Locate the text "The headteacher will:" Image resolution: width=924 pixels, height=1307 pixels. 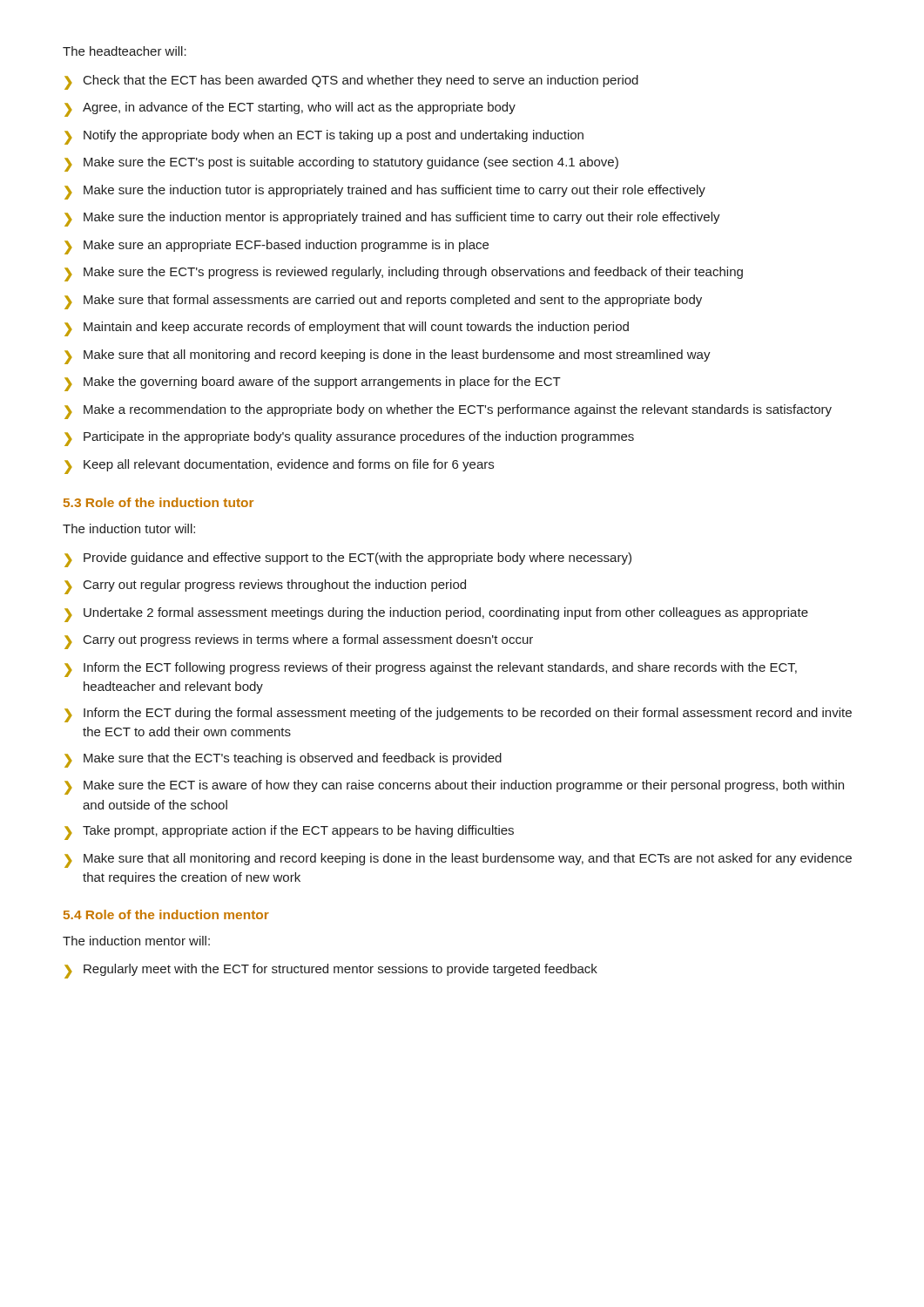click(125, 51)
